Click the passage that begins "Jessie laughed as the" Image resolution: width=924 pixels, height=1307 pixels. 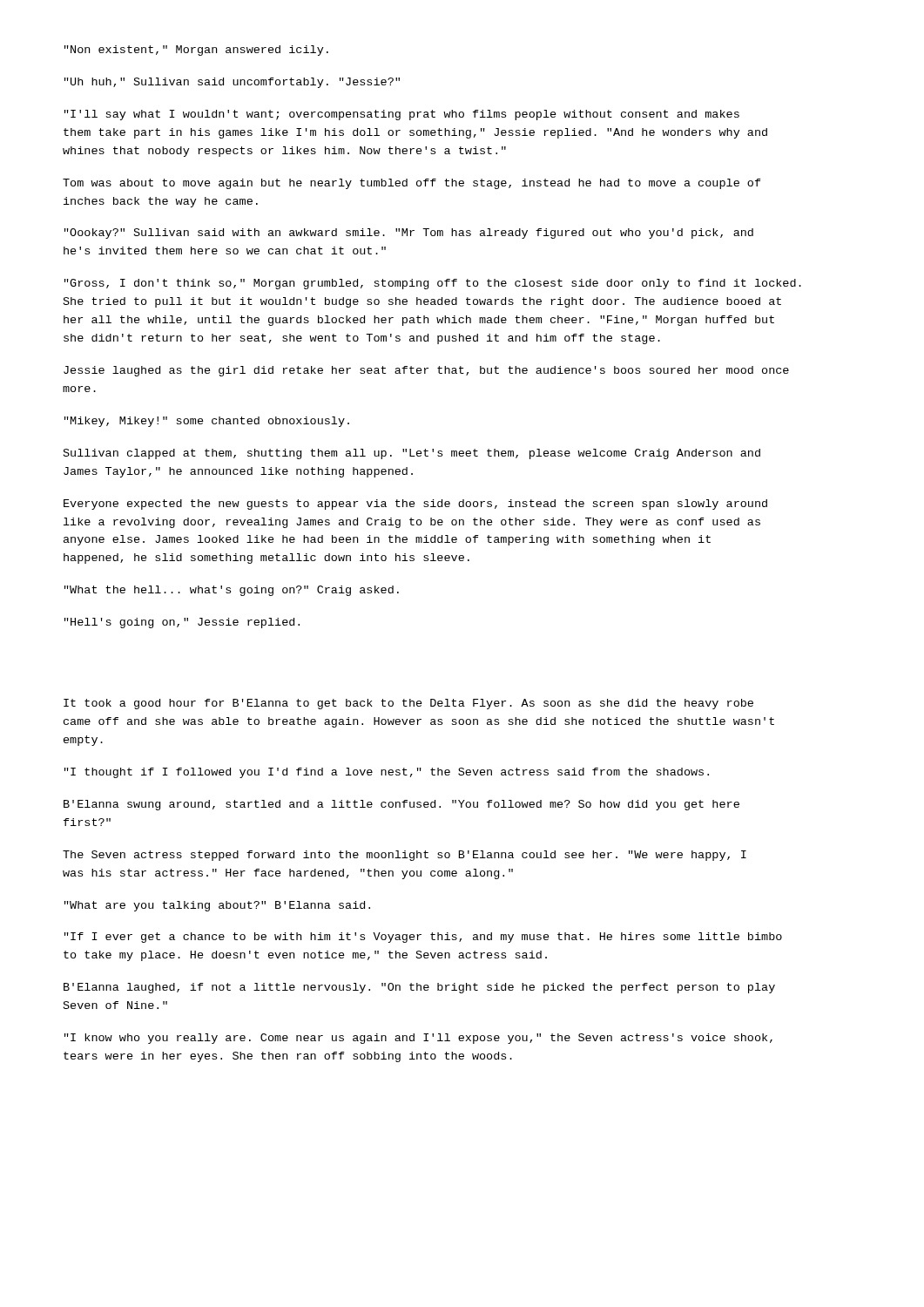426,380
